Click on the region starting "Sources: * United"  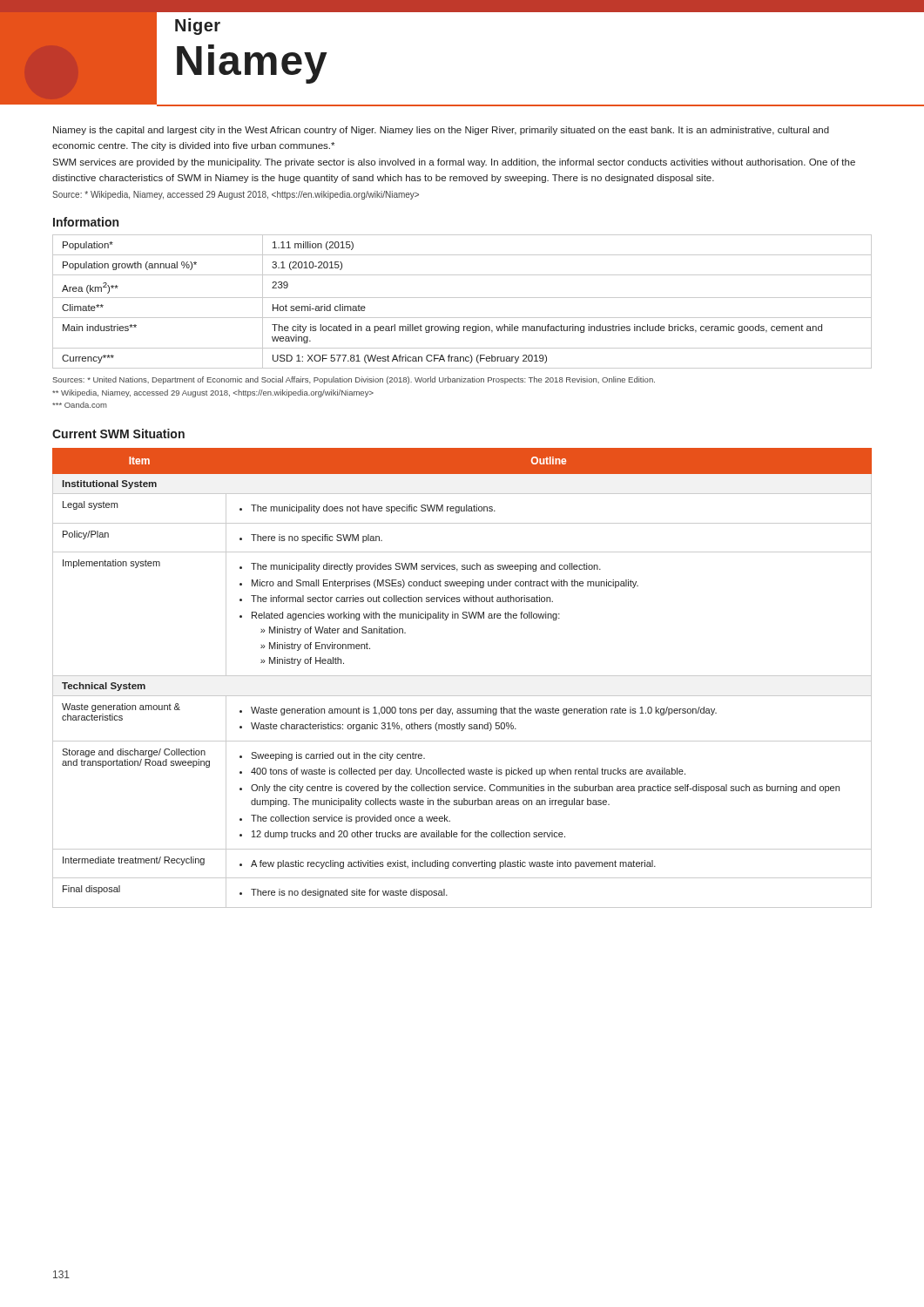pos(354,392)
